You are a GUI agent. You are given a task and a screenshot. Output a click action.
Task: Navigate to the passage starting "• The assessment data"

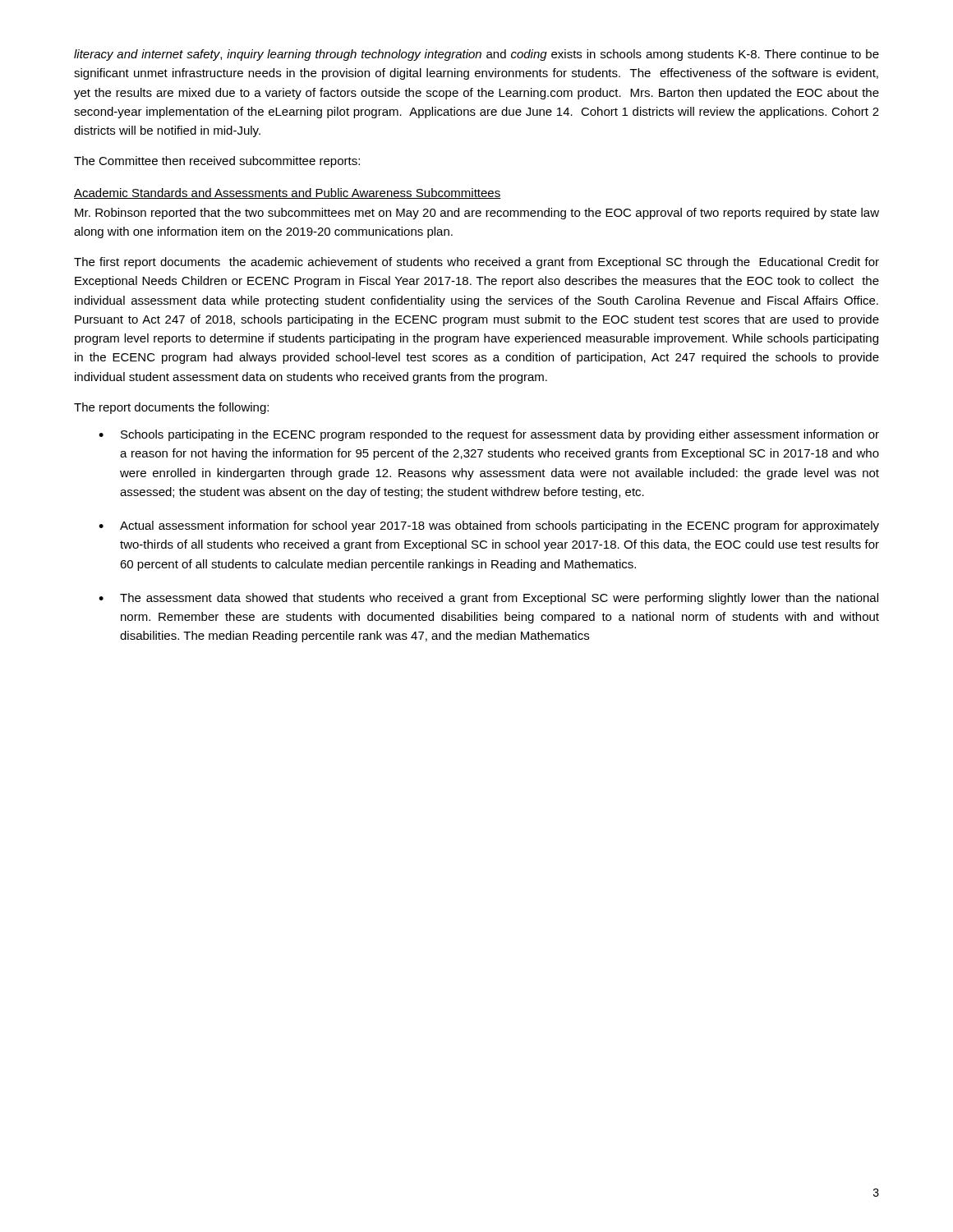(x=489, y=617)
